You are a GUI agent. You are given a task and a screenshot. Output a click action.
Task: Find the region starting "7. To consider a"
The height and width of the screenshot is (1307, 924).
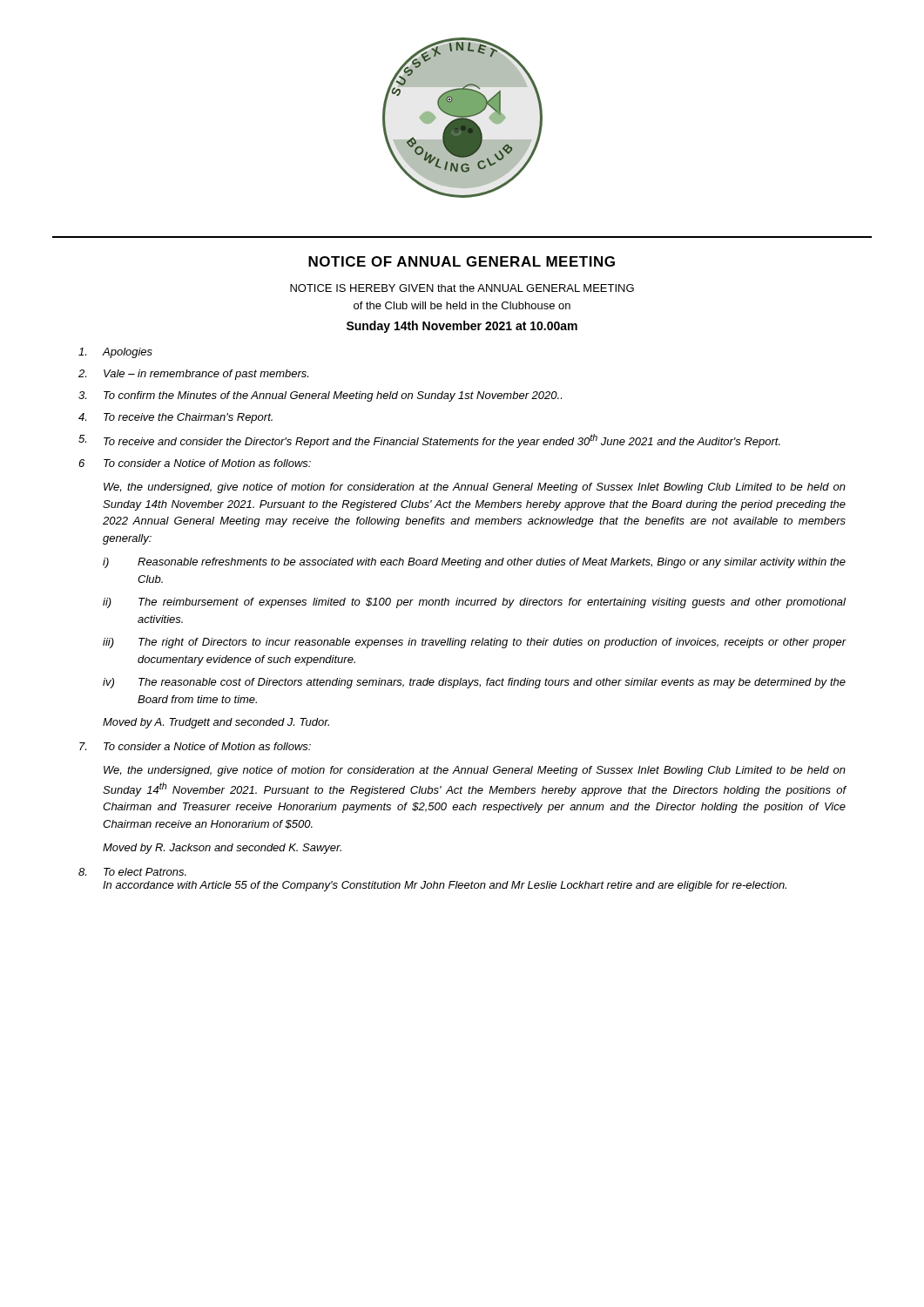pos(195,746)
